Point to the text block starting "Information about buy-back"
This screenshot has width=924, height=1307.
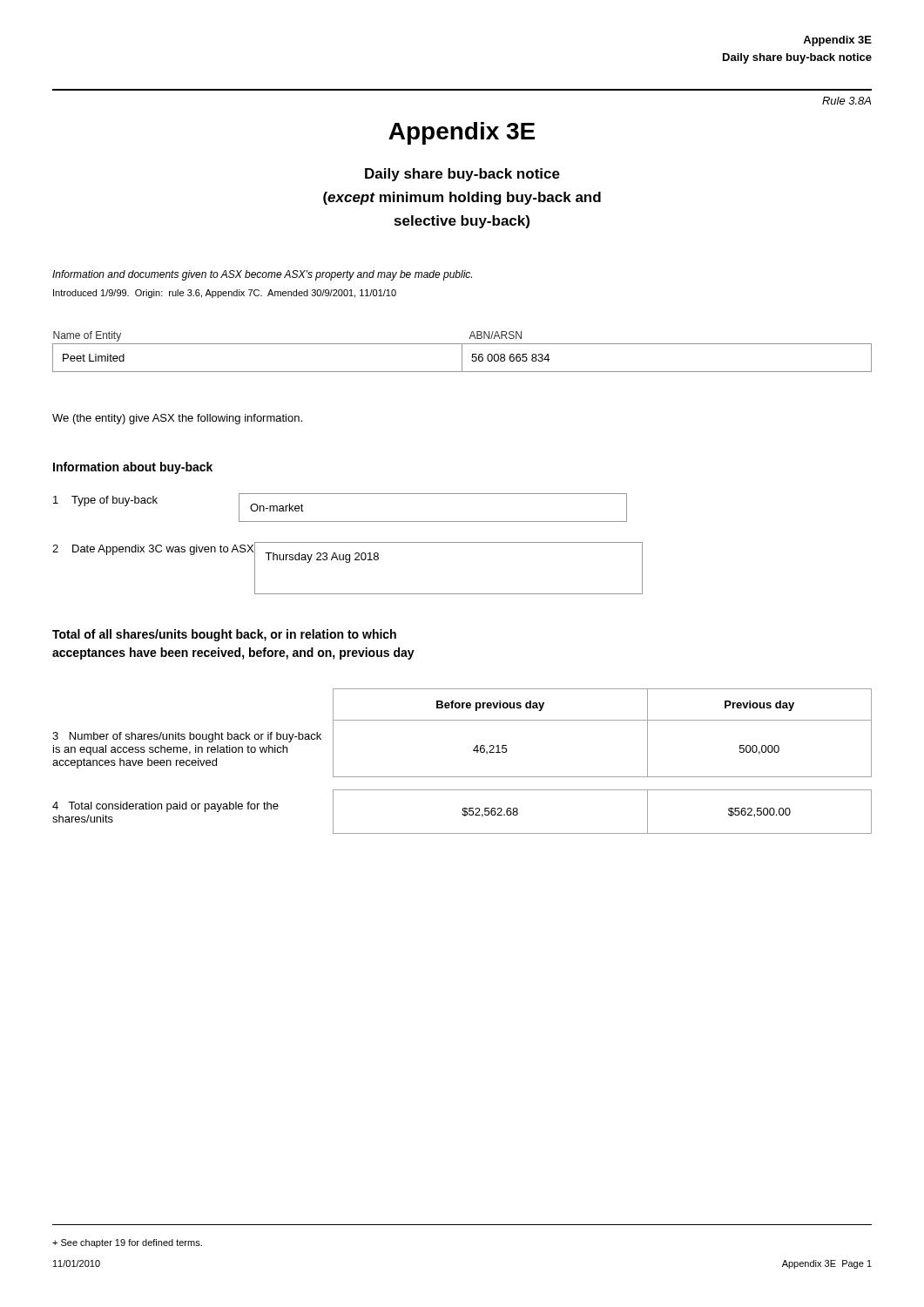tap(133, 467)
